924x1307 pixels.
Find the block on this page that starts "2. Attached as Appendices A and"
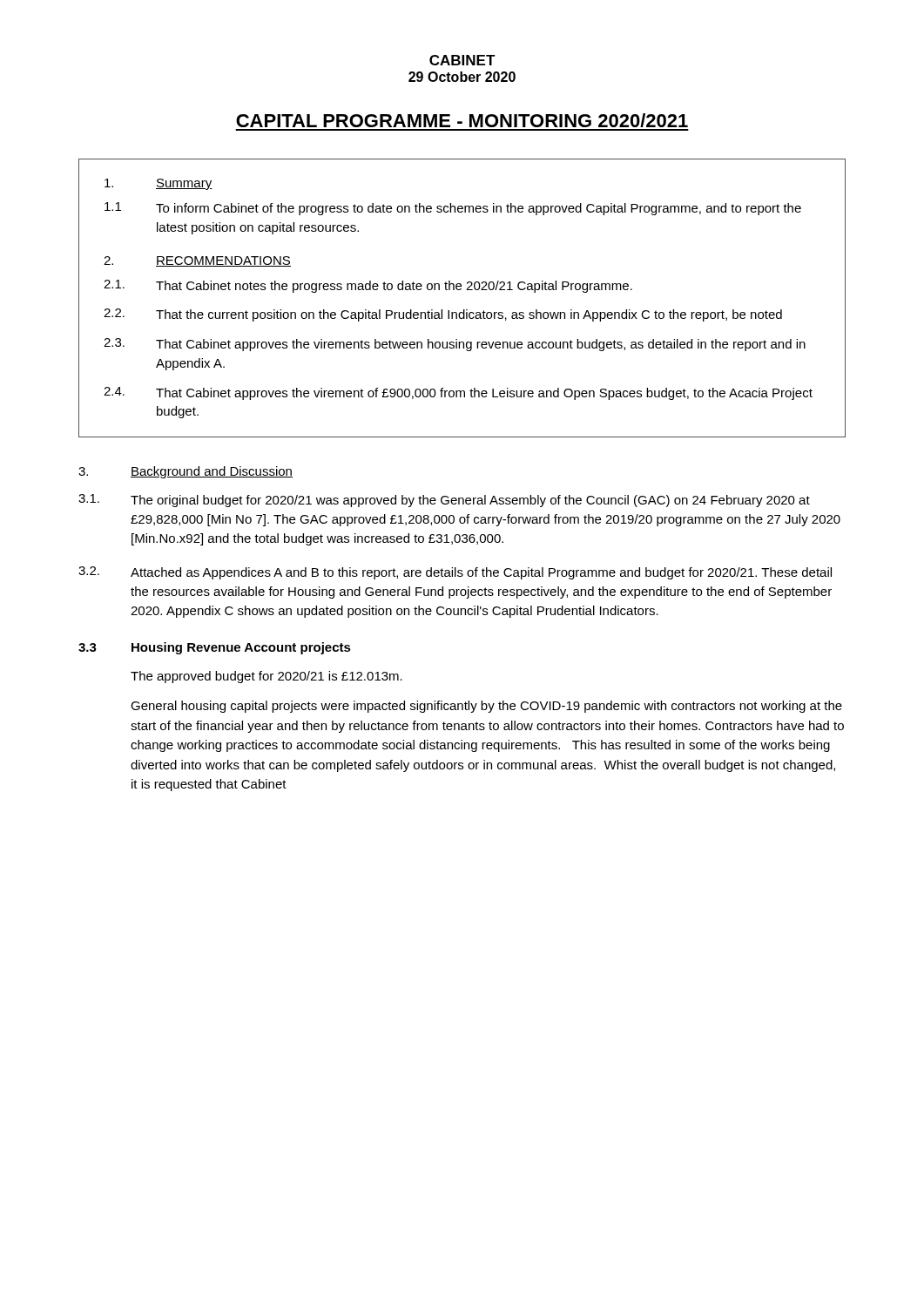tap(462, 591)
